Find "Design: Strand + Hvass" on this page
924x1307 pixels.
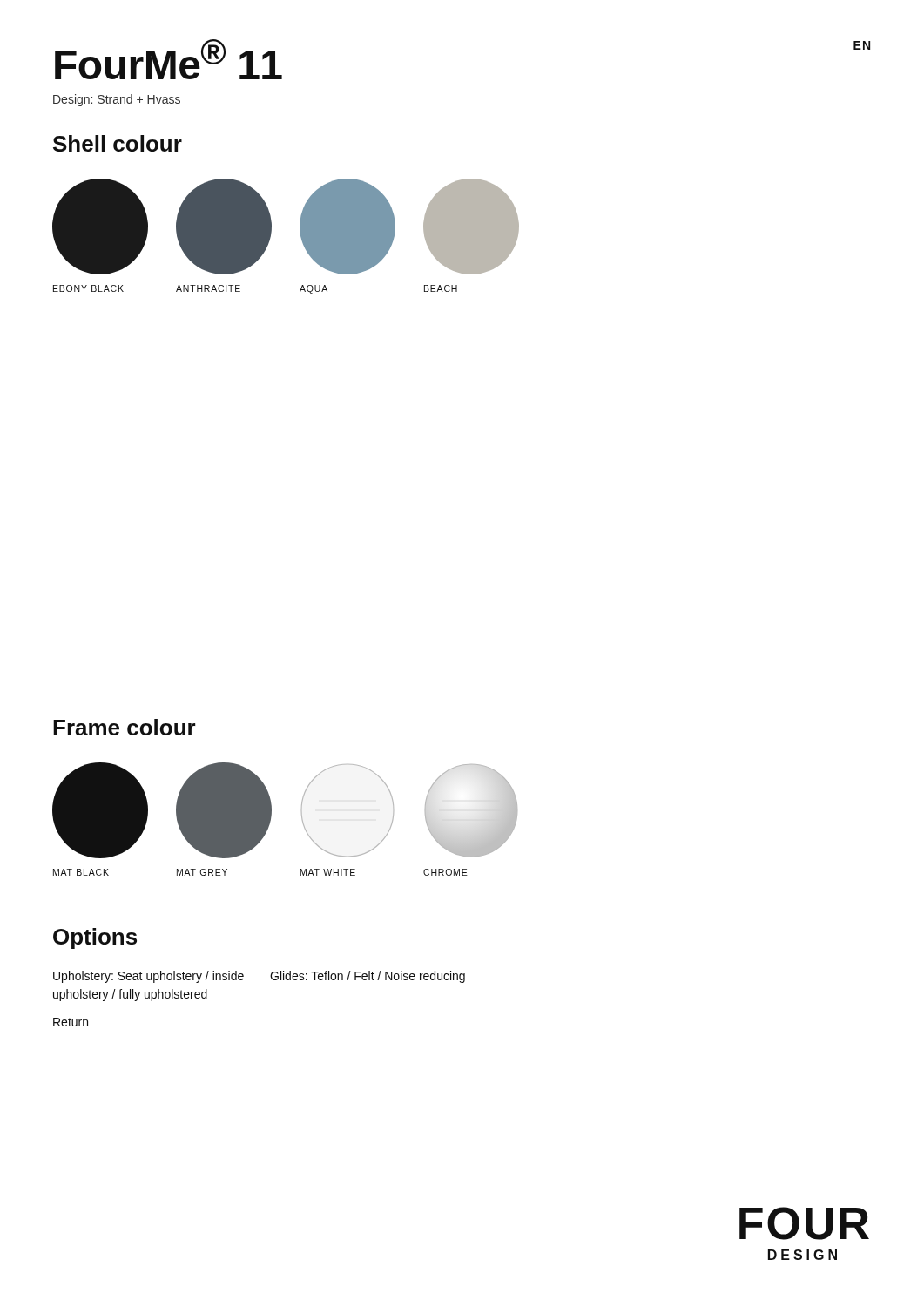(x=116, y=99)
